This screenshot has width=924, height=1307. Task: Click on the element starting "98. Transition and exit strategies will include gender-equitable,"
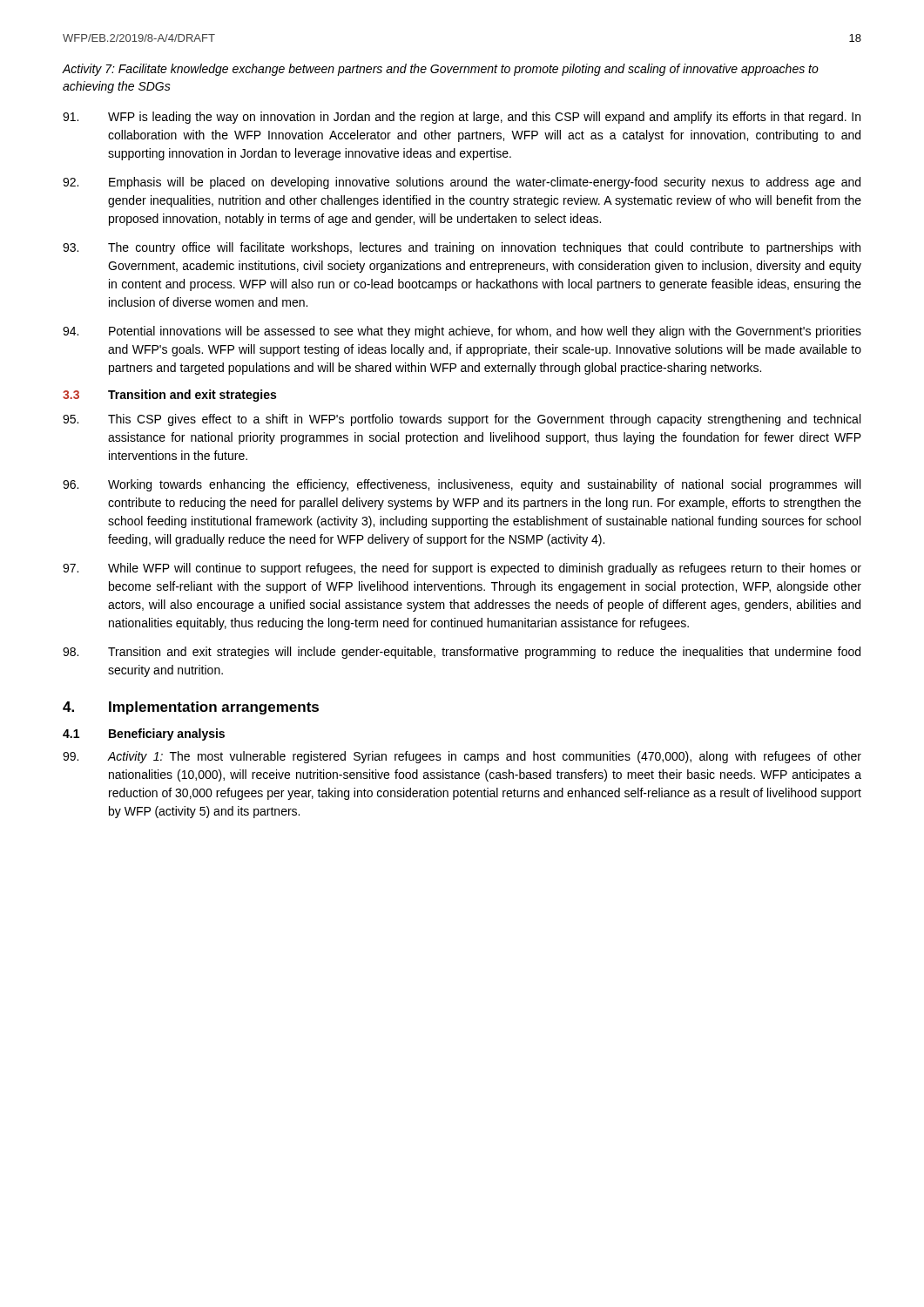pyautogui.click(x=462, y=661)
